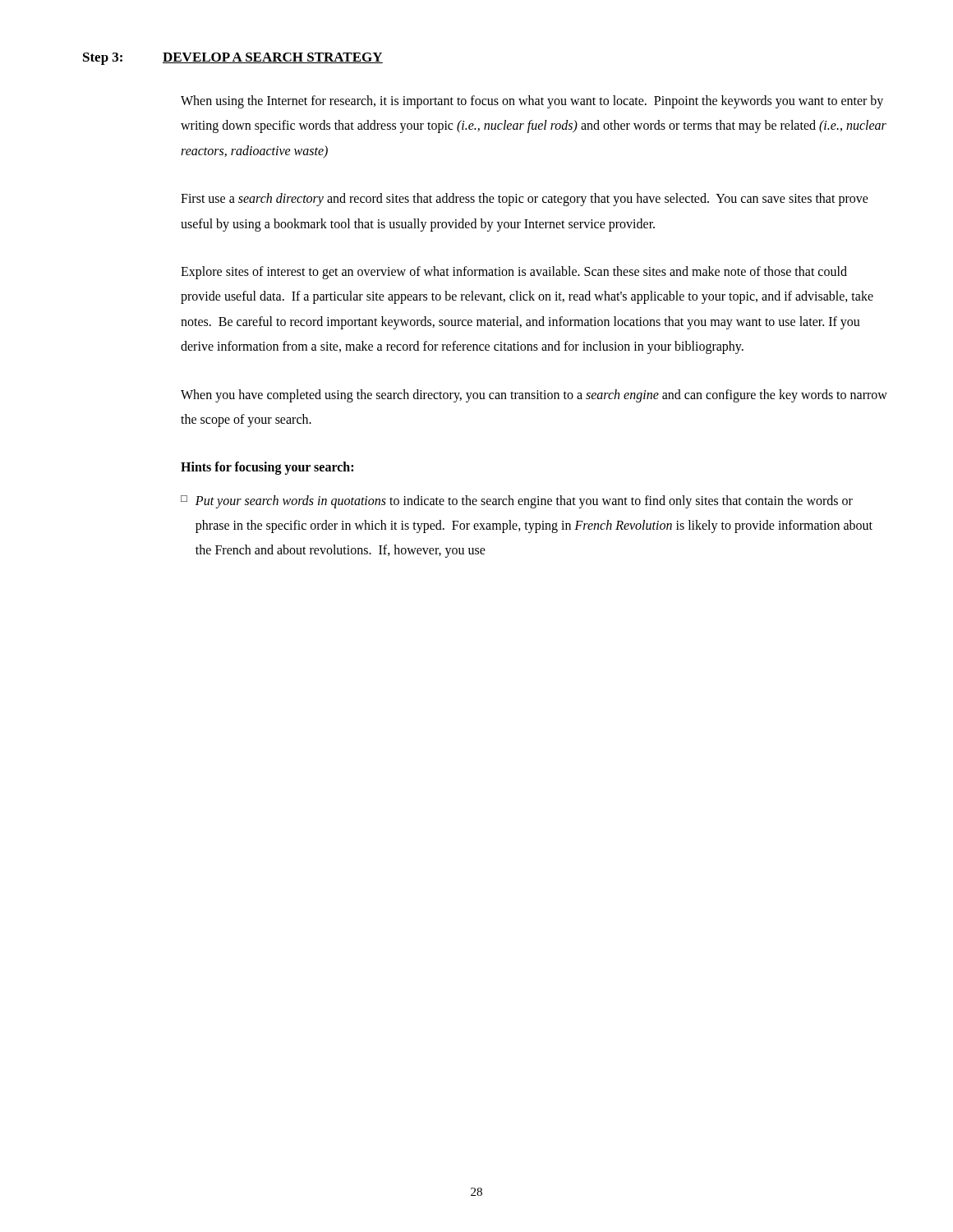Point to the text block starting "Explore sites of interest to get"
The width and height of the screenshot is (953, 1232).
pyautogui.click(x=527, y=309)
